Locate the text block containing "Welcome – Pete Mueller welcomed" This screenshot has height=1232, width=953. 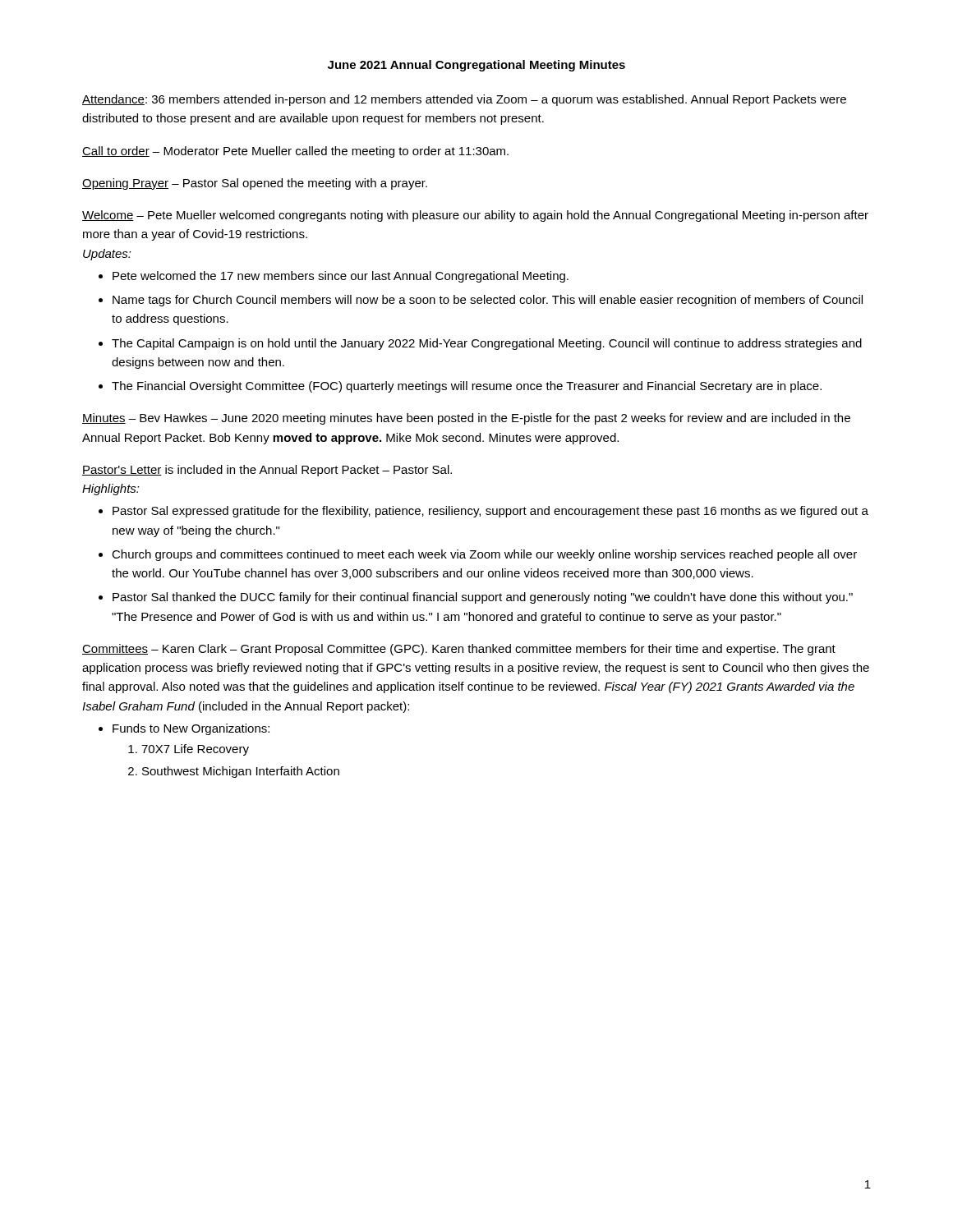click(x=476, y=302)
